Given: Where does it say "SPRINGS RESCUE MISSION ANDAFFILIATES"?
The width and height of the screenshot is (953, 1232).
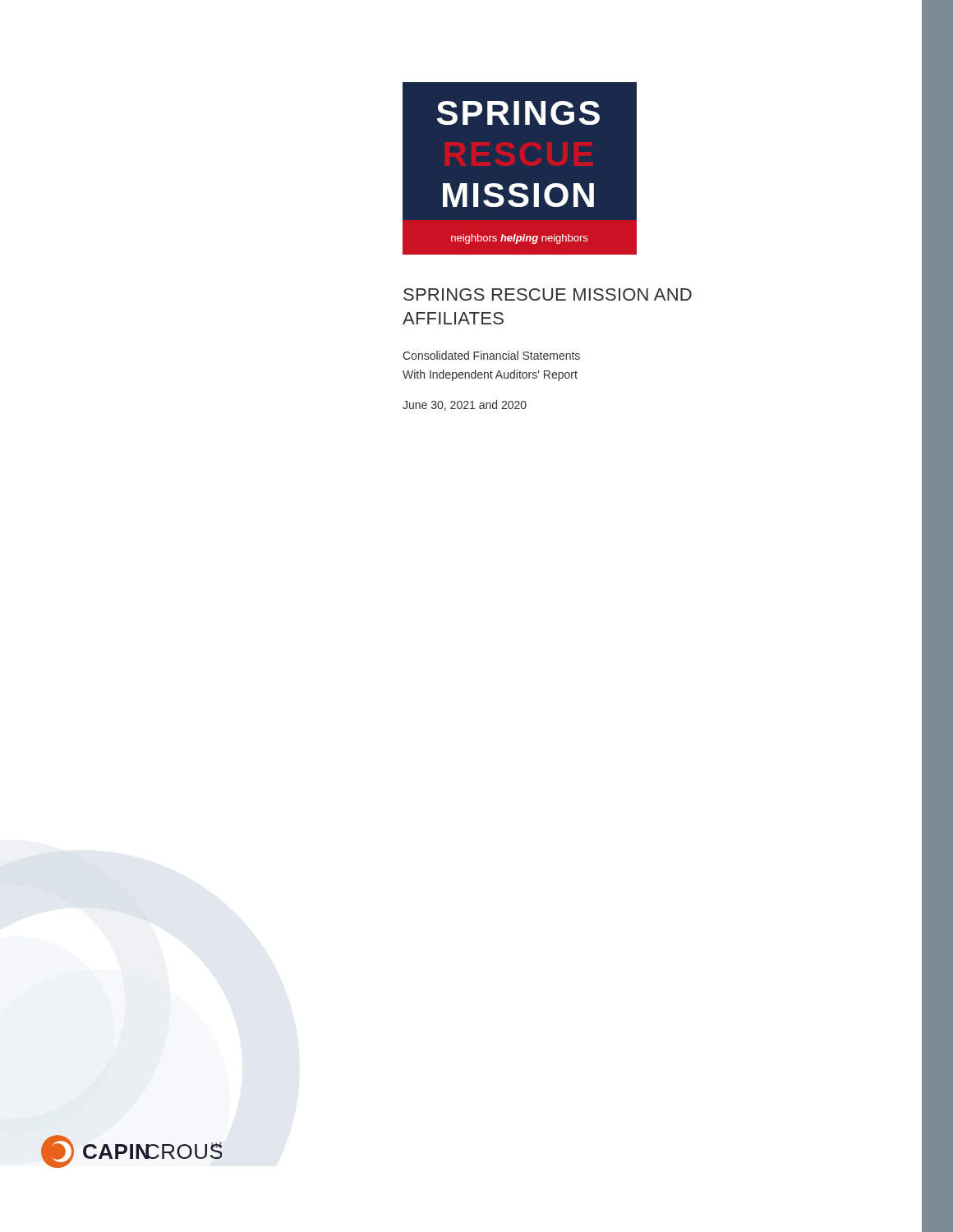Looking at the screenshot, I should (x=641, y=307).
